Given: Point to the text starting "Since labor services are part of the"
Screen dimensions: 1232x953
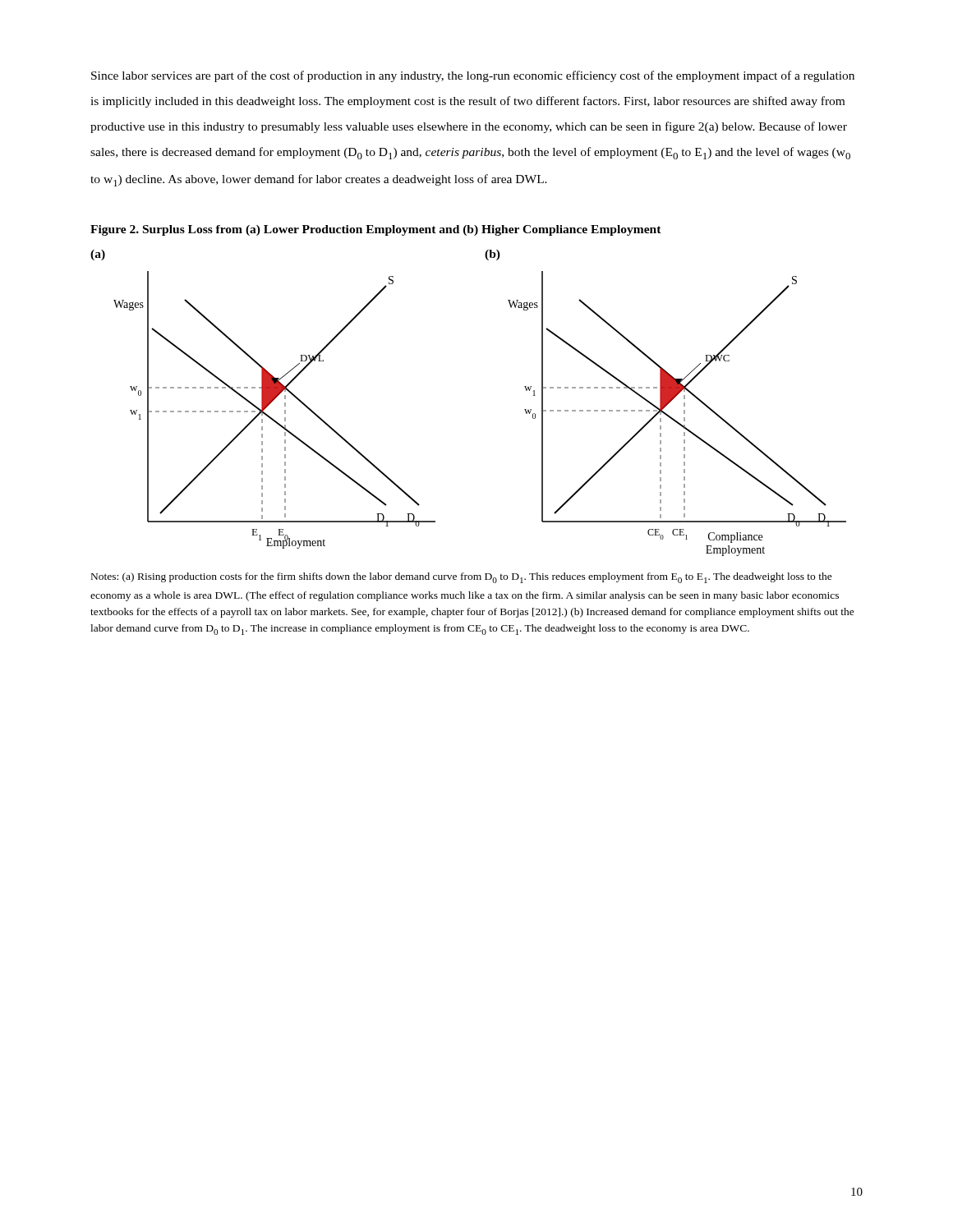Looking at the screenshot, I should point(476,128).
